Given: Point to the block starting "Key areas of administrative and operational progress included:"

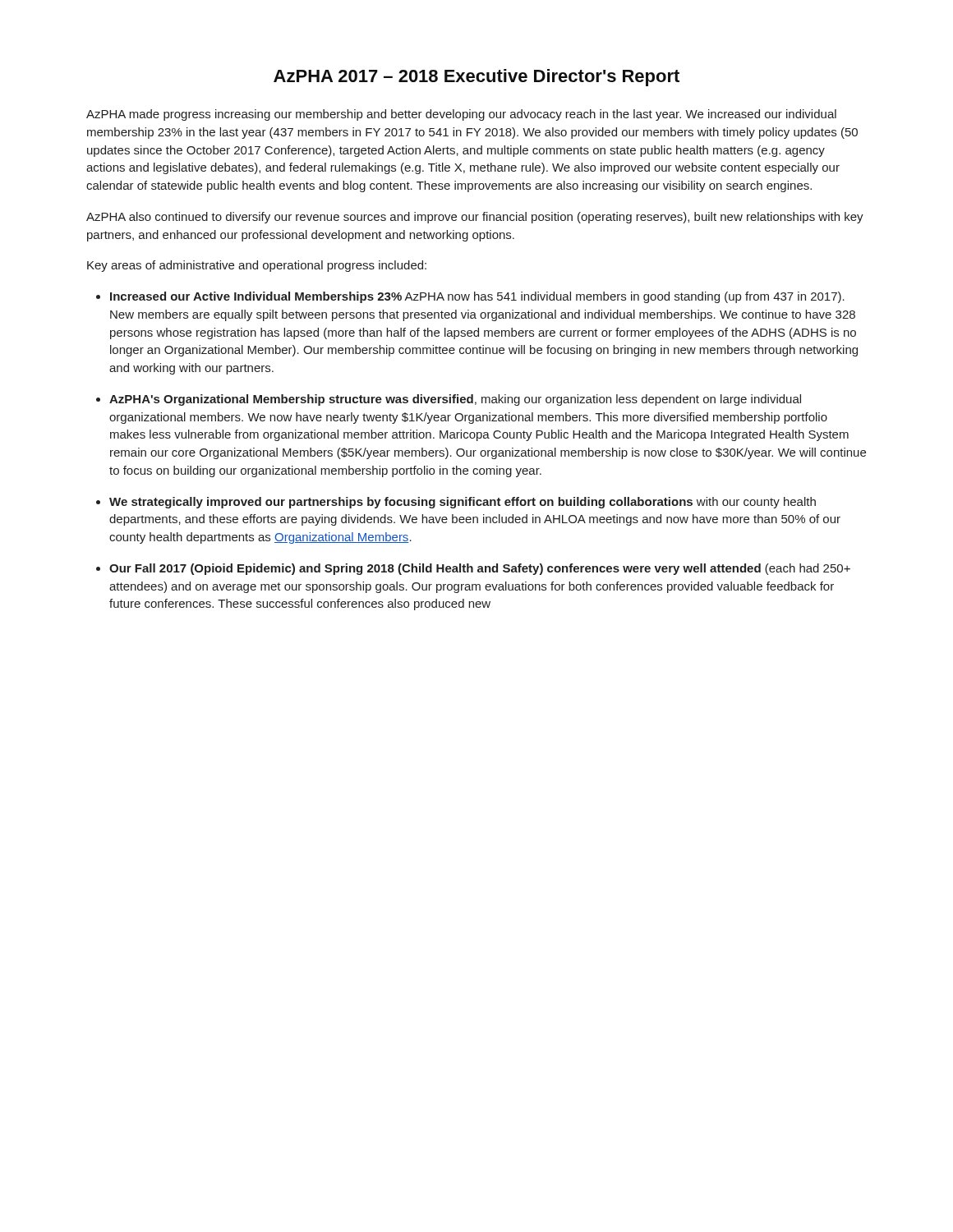Looking at the screenshot, I should [257, 265].
